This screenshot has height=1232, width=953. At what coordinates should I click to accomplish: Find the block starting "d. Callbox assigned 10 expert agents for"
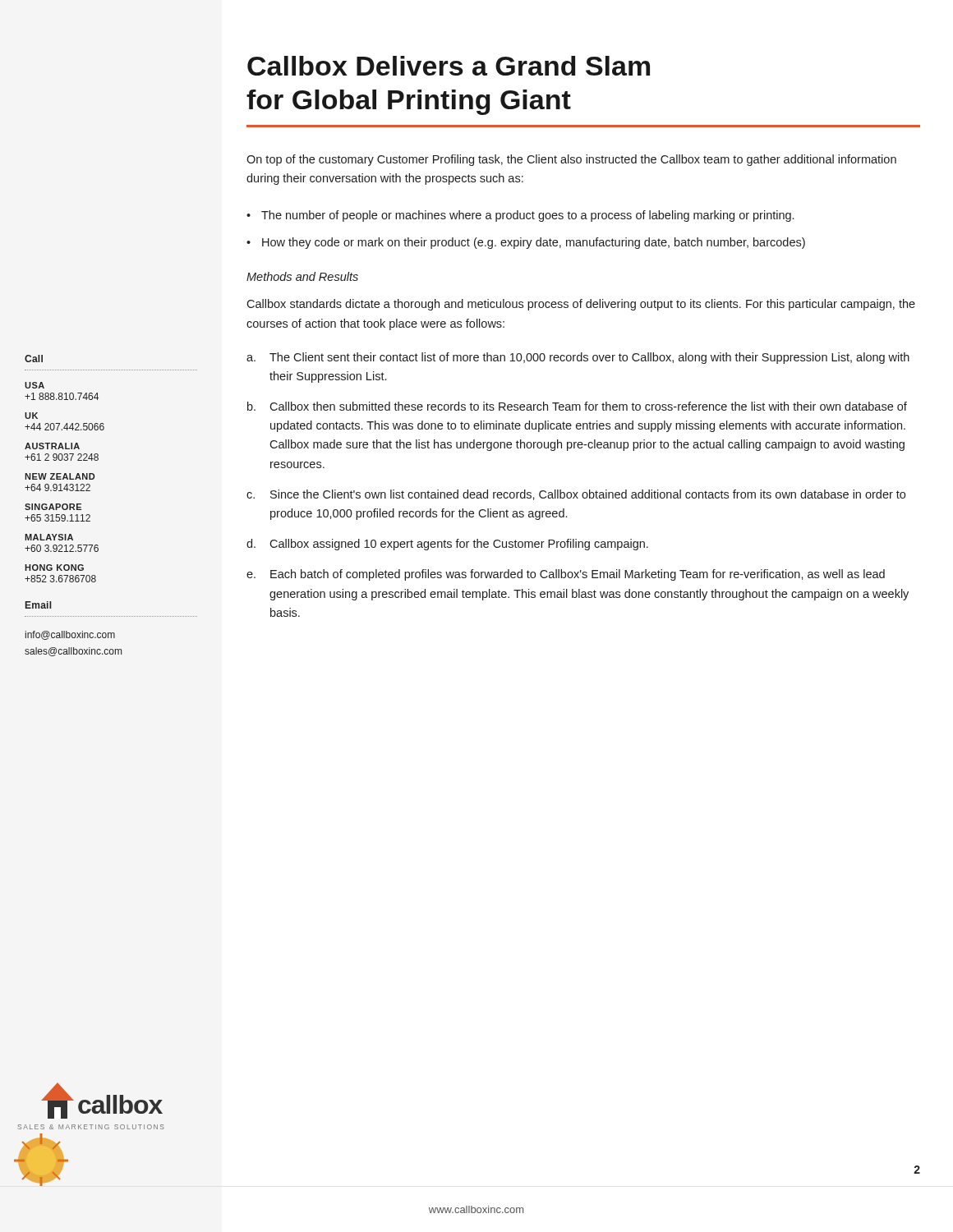tap(583, 544)
